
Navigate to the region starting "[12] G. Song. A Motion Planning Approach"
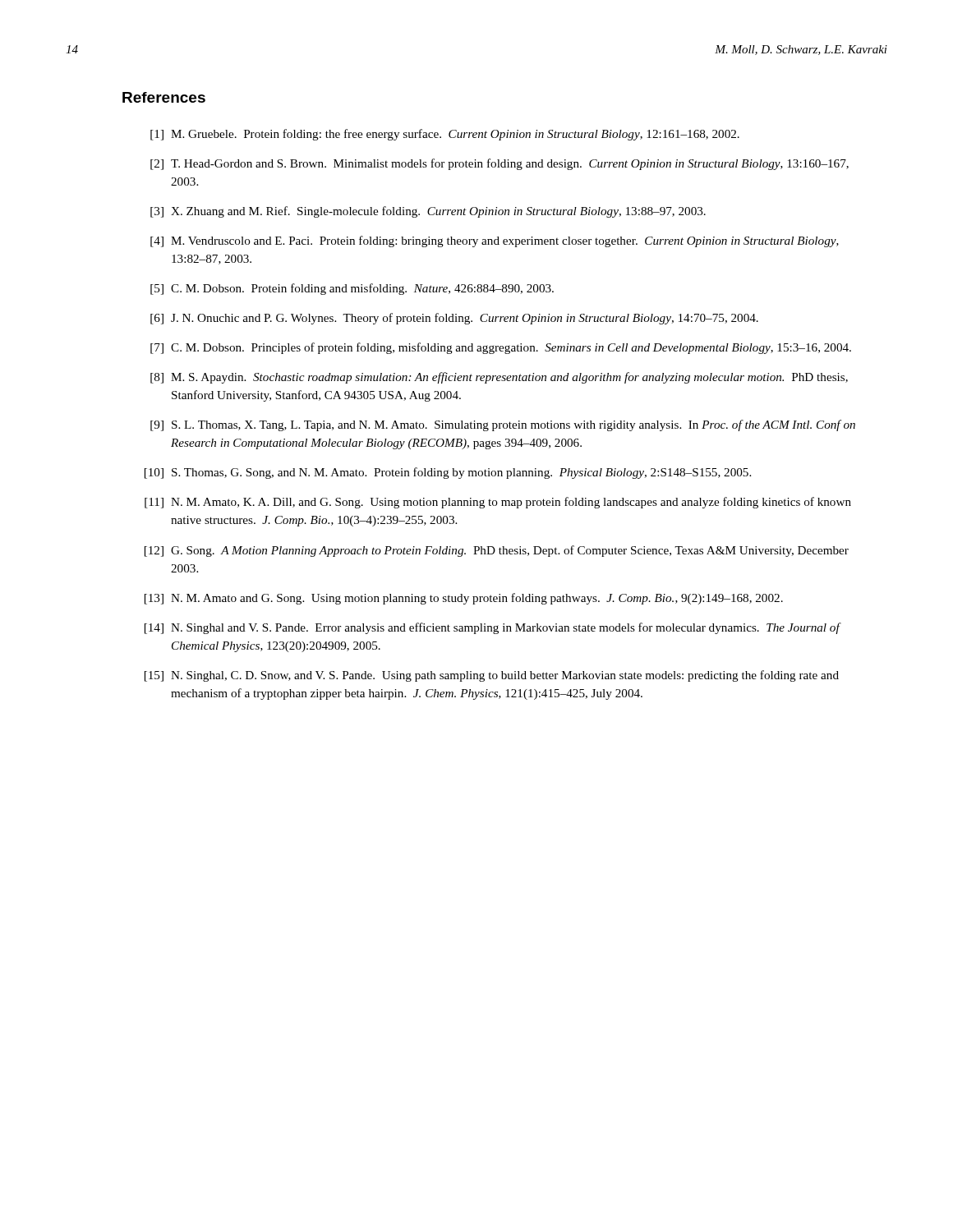pos(496,559)
